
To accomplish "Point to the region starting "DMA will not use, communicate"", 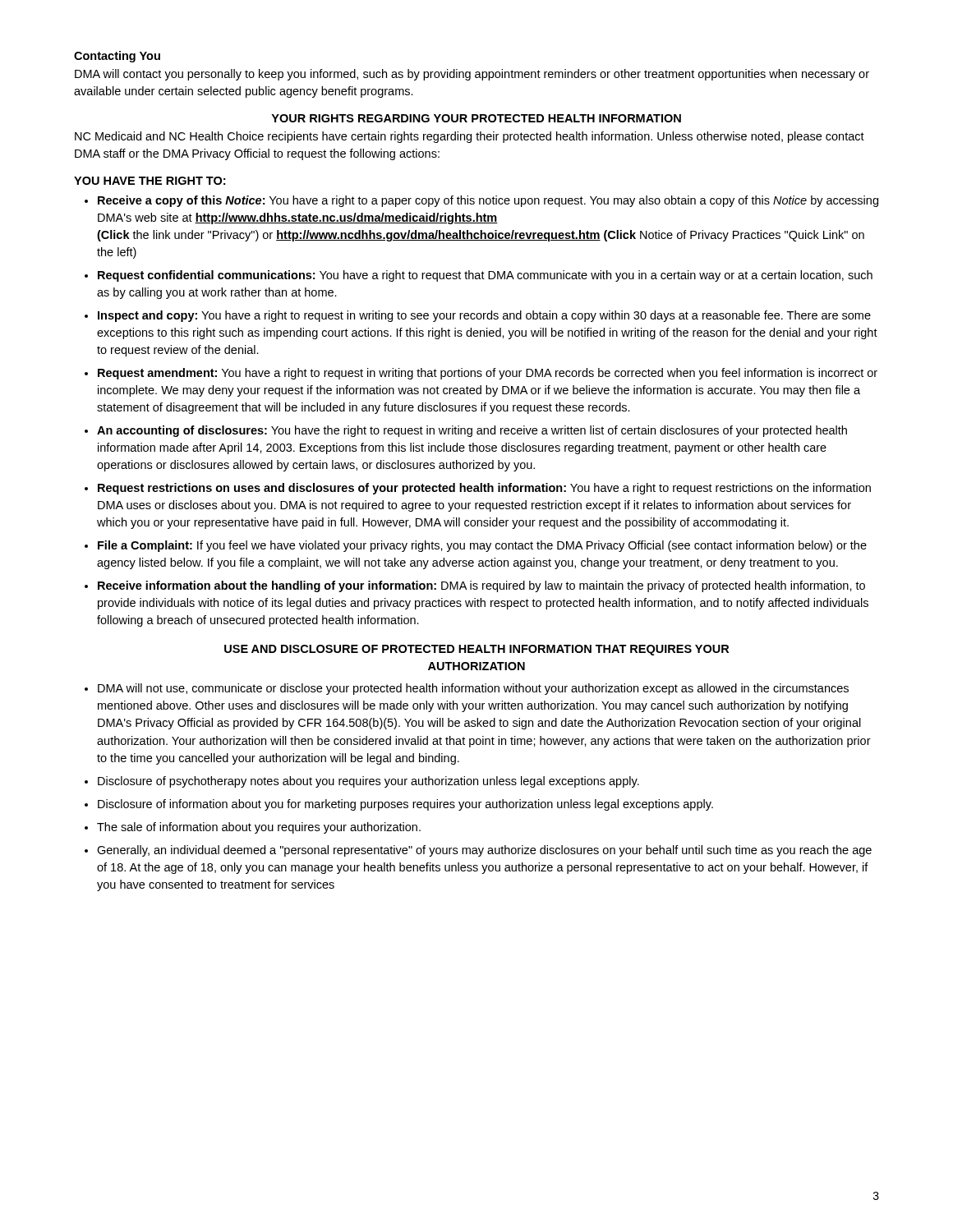I will pyautogui.click(x=484, y=723).
